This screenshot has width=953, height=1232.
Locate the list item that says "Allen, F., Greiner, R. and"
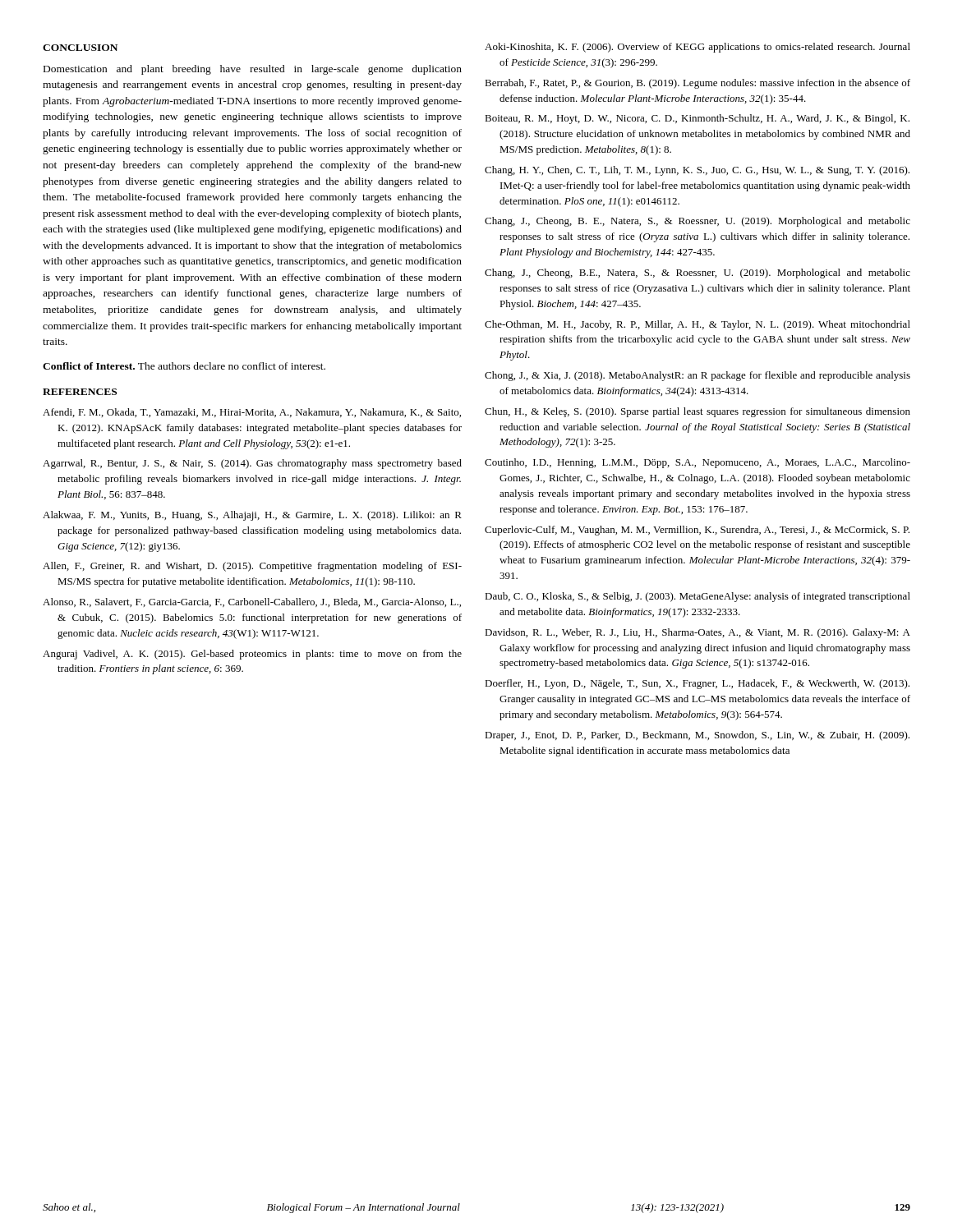(x=252, y=574)
